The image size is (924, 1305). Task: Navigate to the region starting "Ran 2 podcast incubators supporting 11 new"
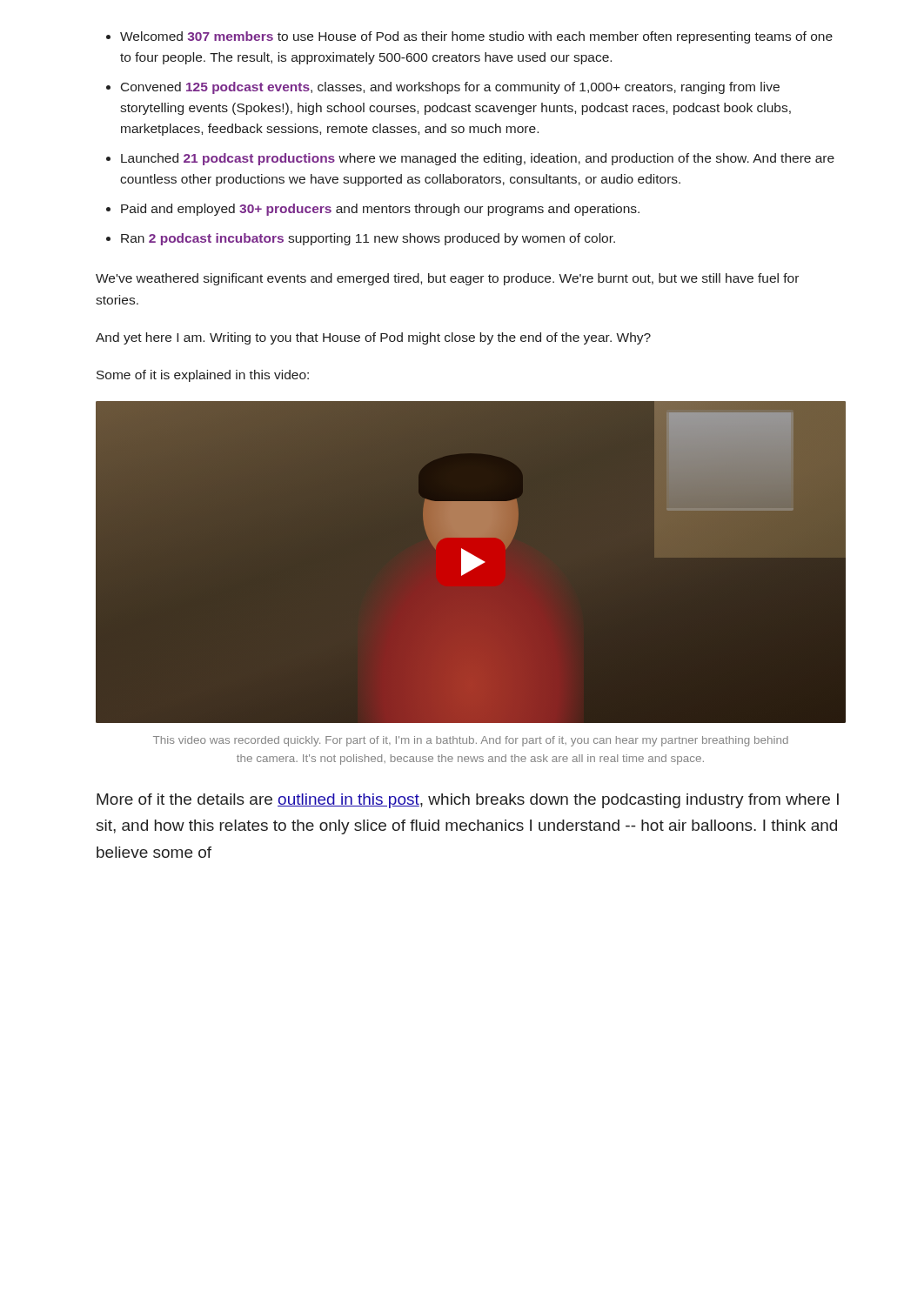[483, 239]
